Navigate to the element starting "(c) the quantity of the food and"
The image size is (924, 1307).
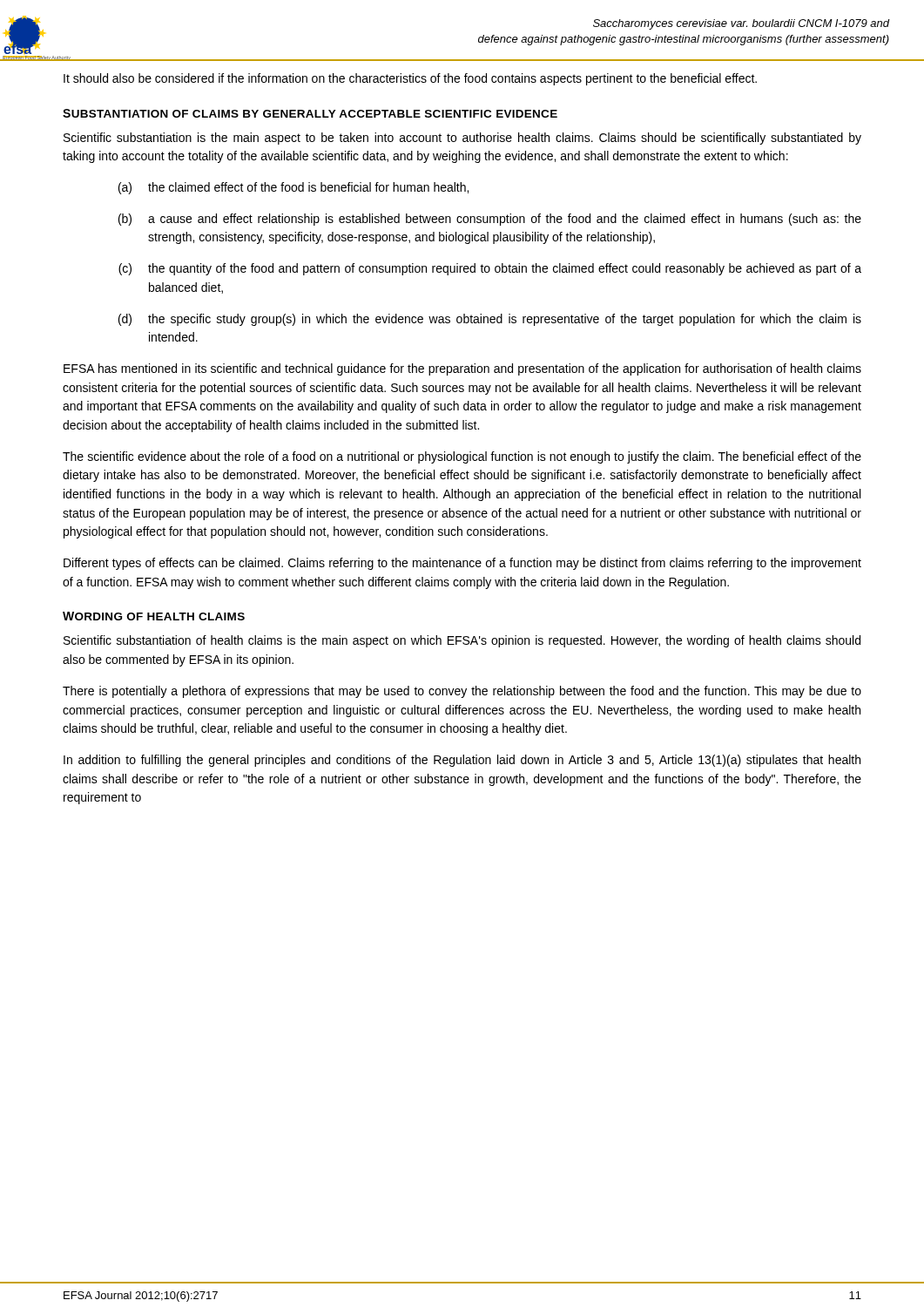[462, 279]
